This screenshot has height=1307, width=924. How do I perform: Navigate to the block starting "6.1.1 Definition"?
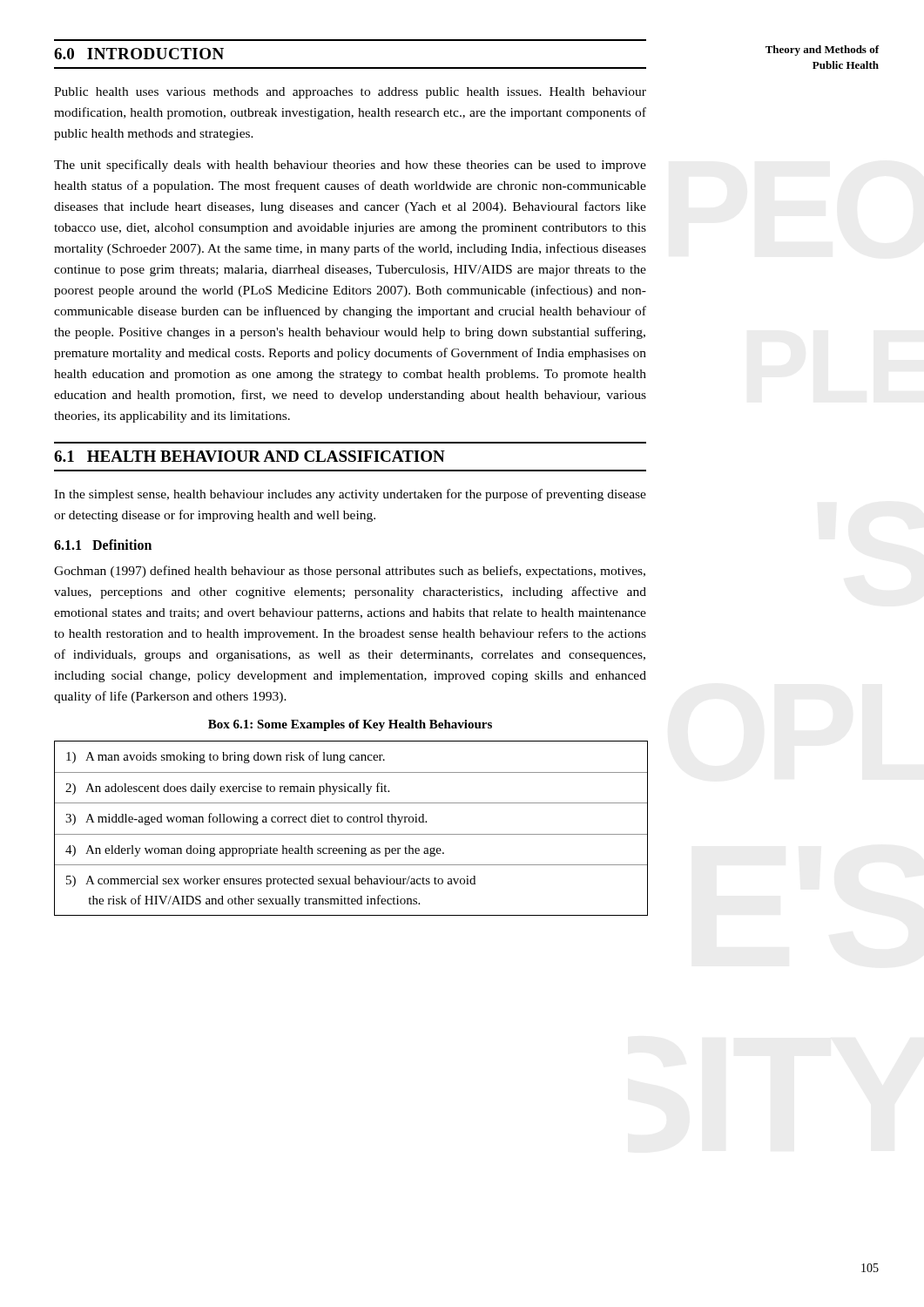(103, 545)
